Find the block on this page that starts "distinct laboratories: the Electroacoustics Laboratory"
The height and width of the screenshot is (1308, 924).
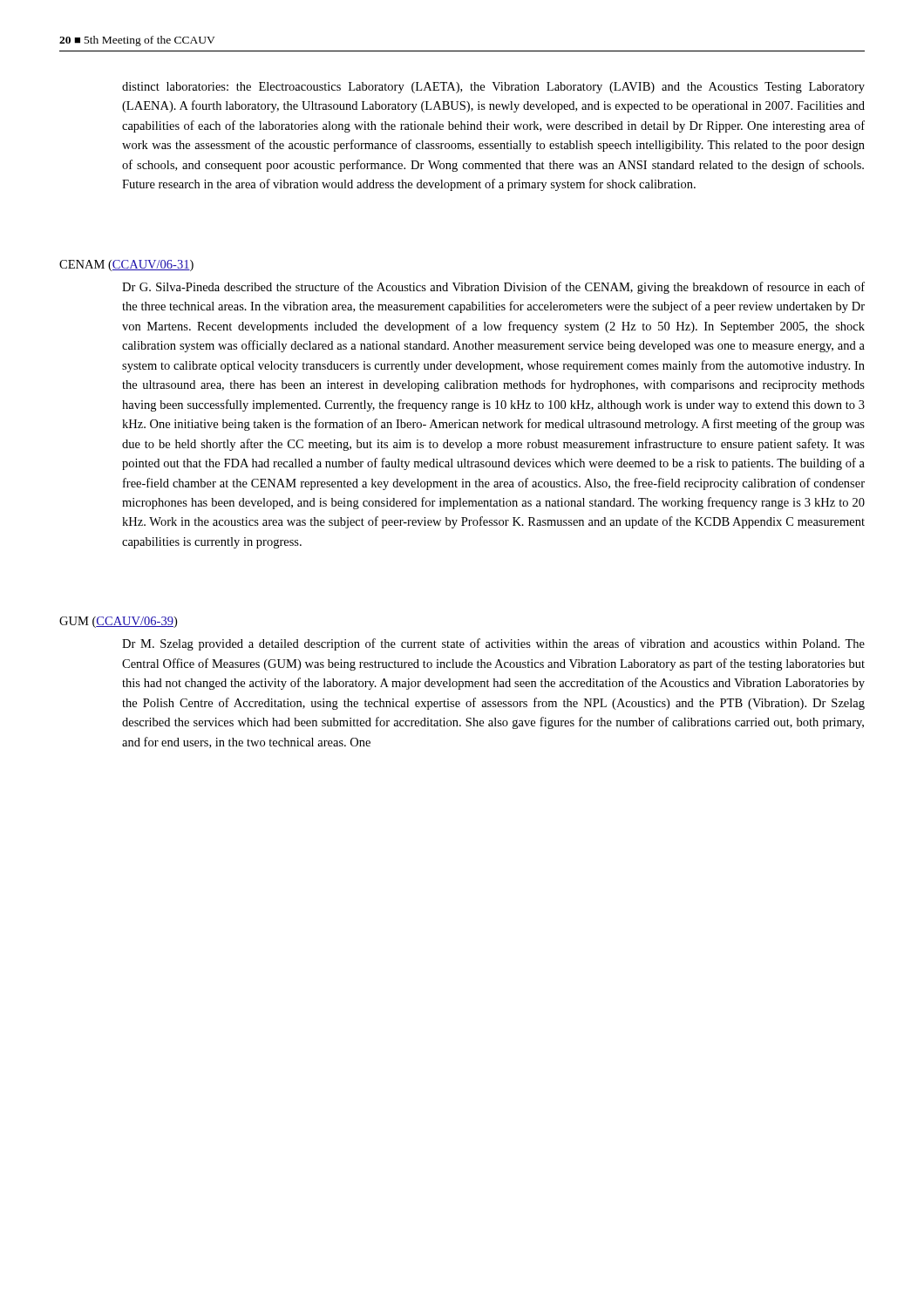coord(493,135)
